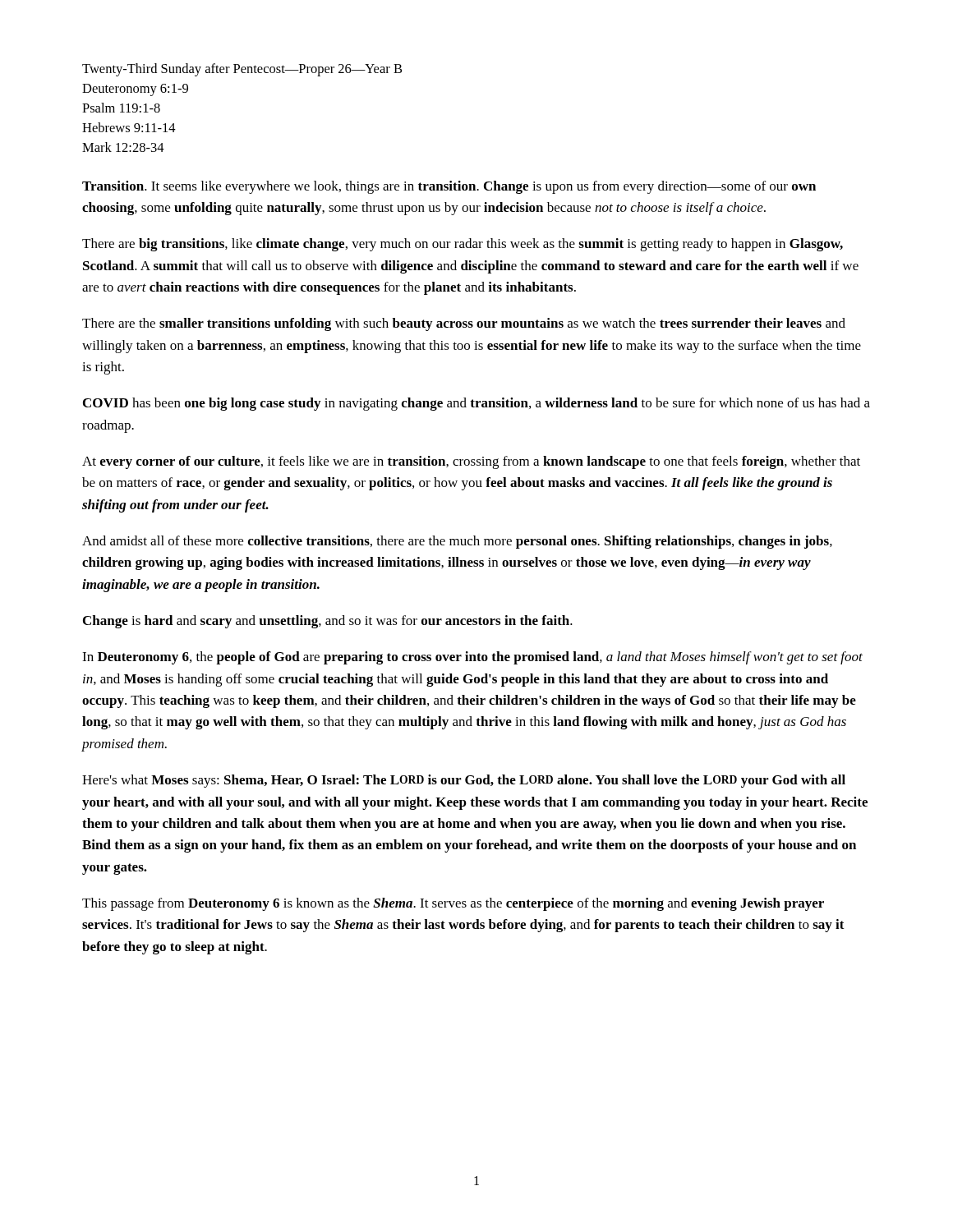The width and height of the screenshot is (953, 1232).
Task: Point to the text block starting "Transition. It seems"
Action: (449, 197)
